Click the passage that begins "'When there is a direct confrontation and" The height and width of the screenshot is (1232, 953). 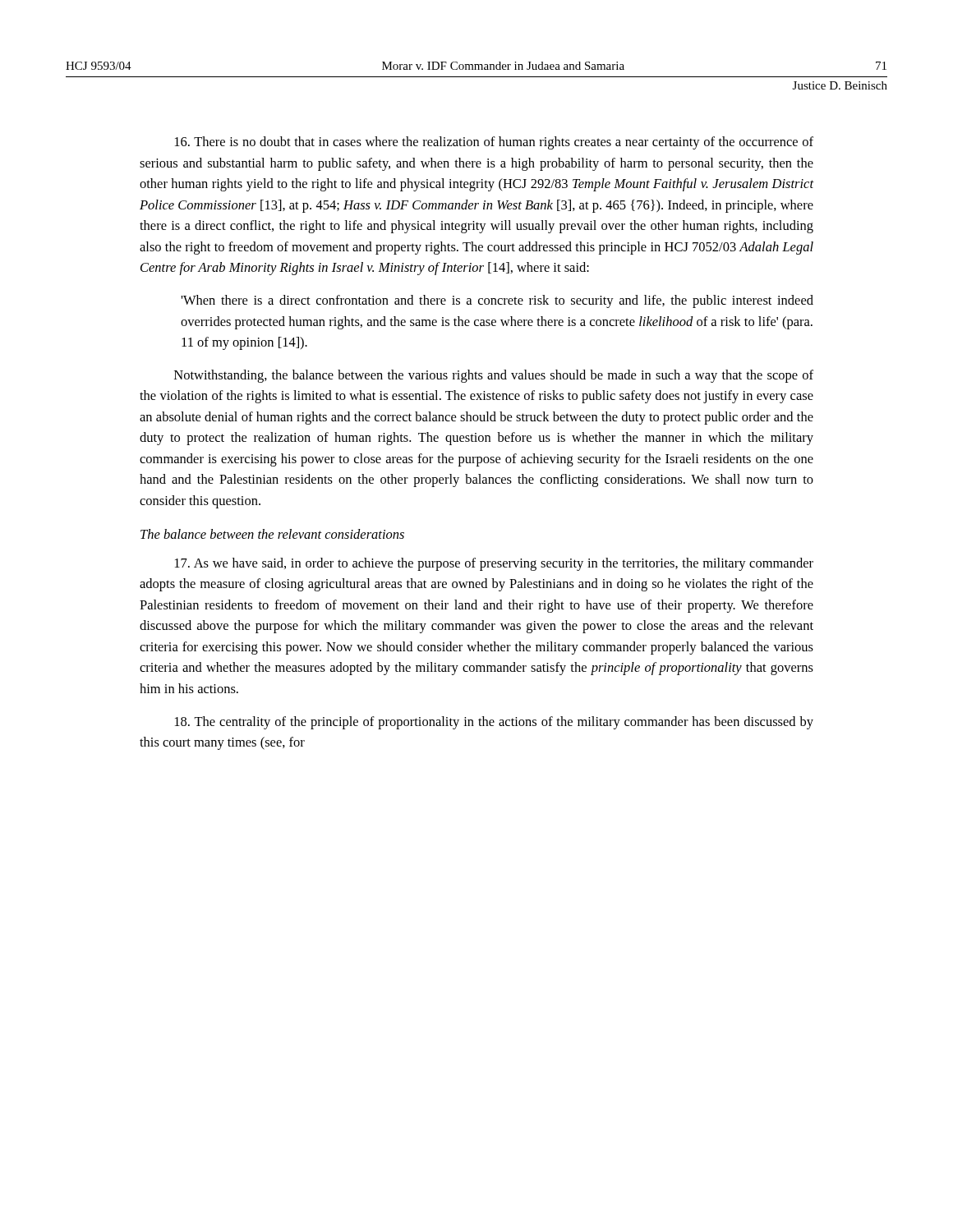pyautogui.click(x=497, y=321)
